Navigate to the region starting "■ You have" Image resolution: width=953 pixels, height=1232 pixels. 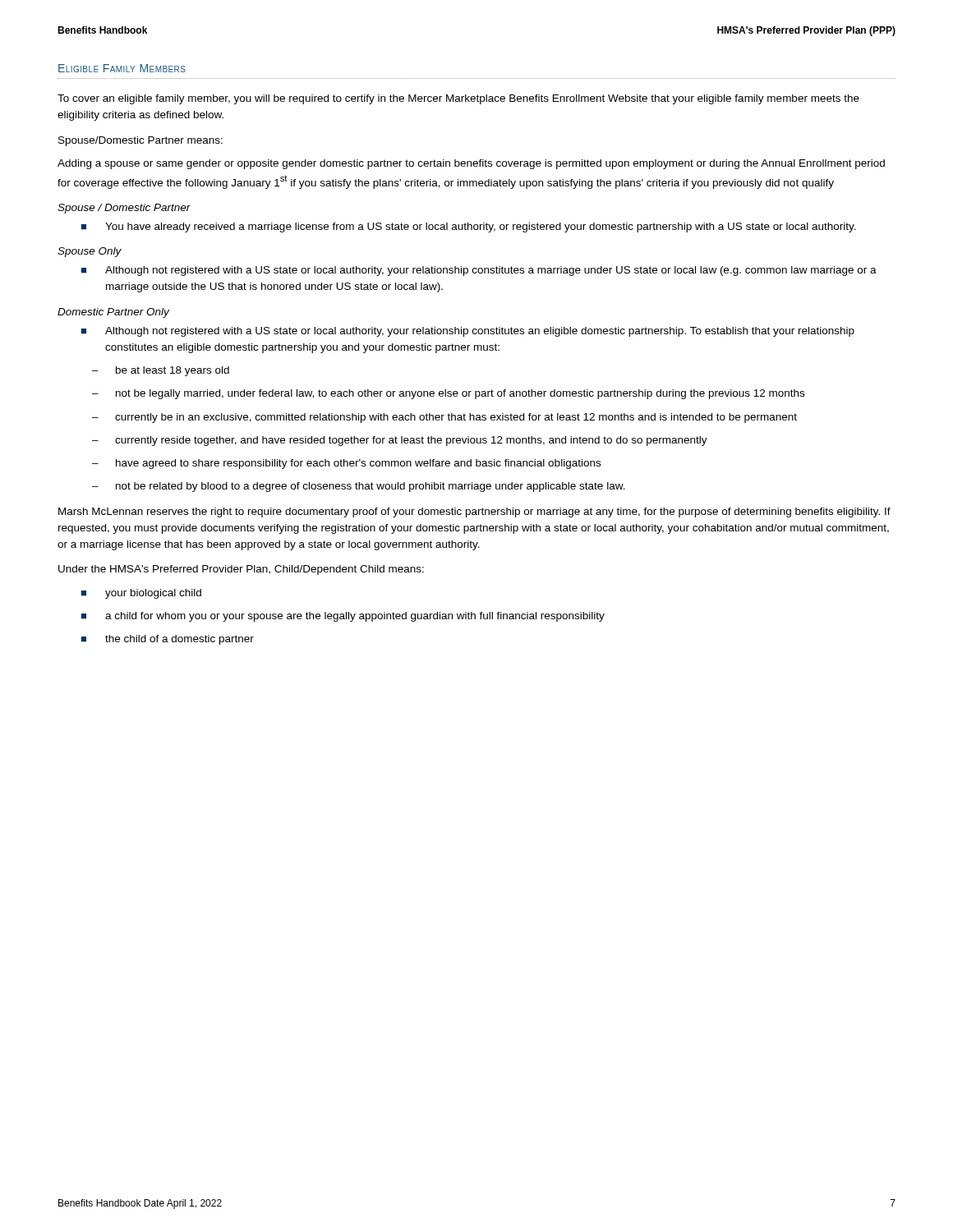pos(488,227)
